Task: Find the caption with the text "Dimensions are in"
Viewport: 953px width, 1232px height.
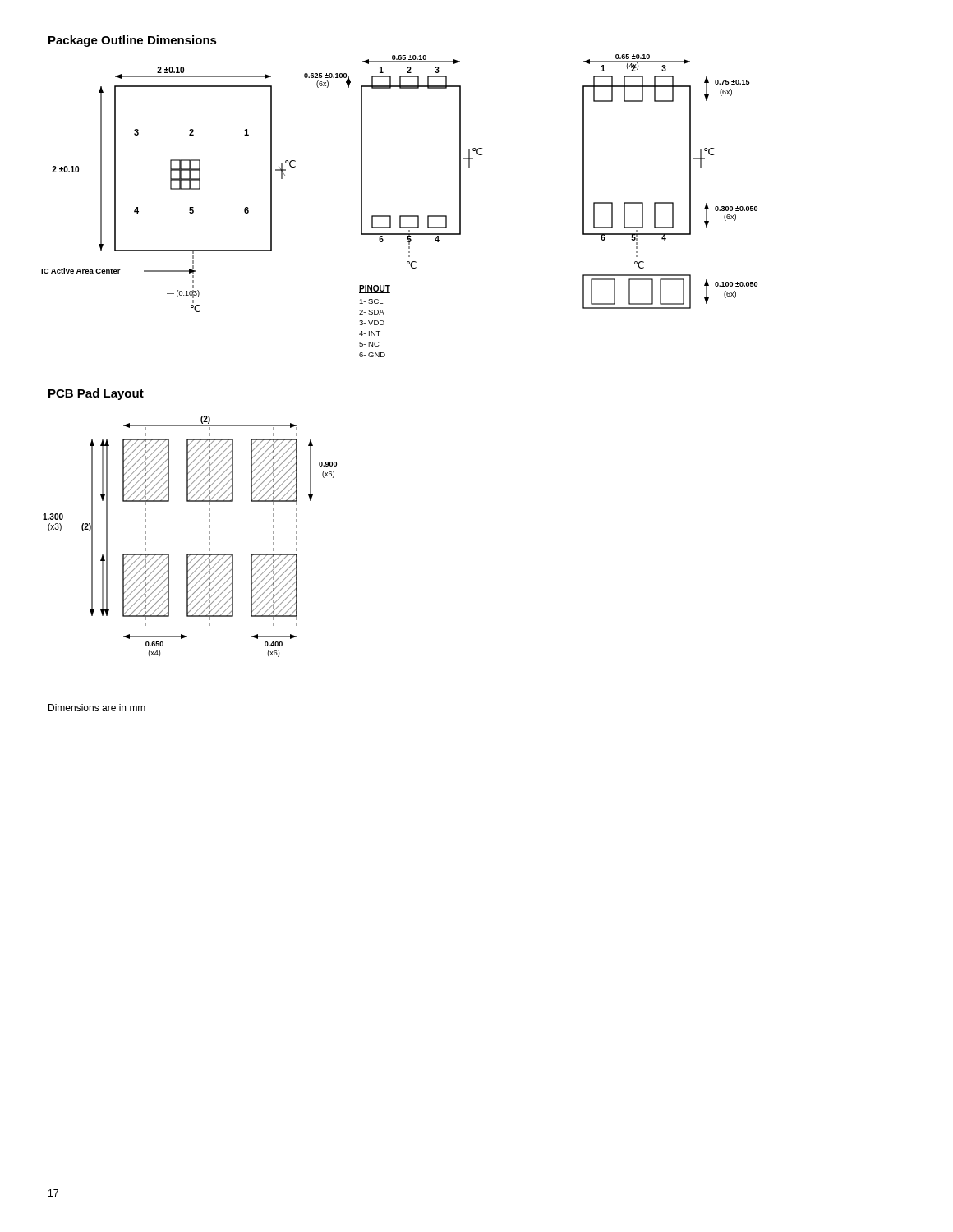Action: [x=97, y=708]
